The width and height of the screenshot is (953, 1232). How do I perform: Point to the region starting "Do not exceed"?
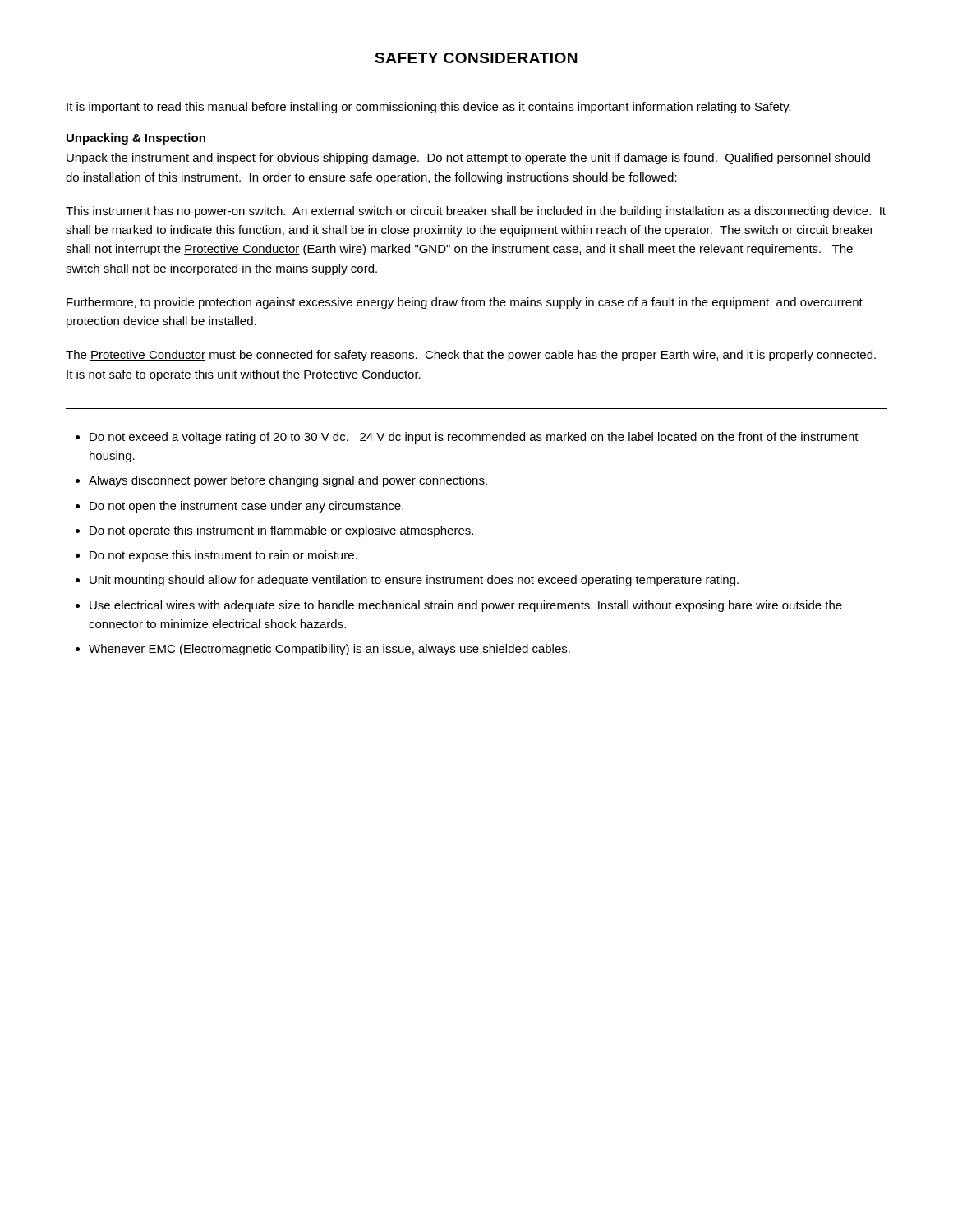[x=488, y=446]
